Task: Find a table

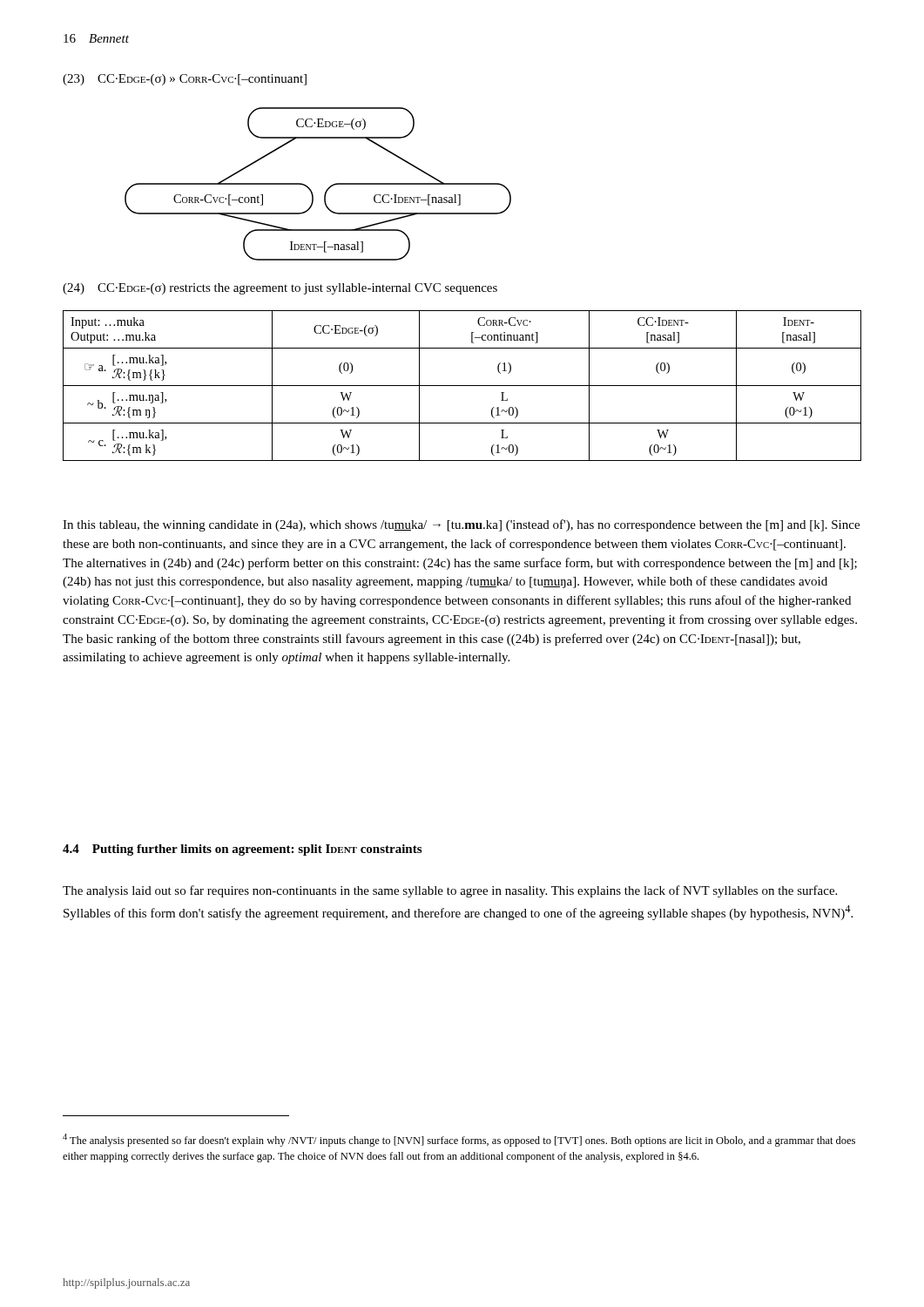Action: [462, 386]
